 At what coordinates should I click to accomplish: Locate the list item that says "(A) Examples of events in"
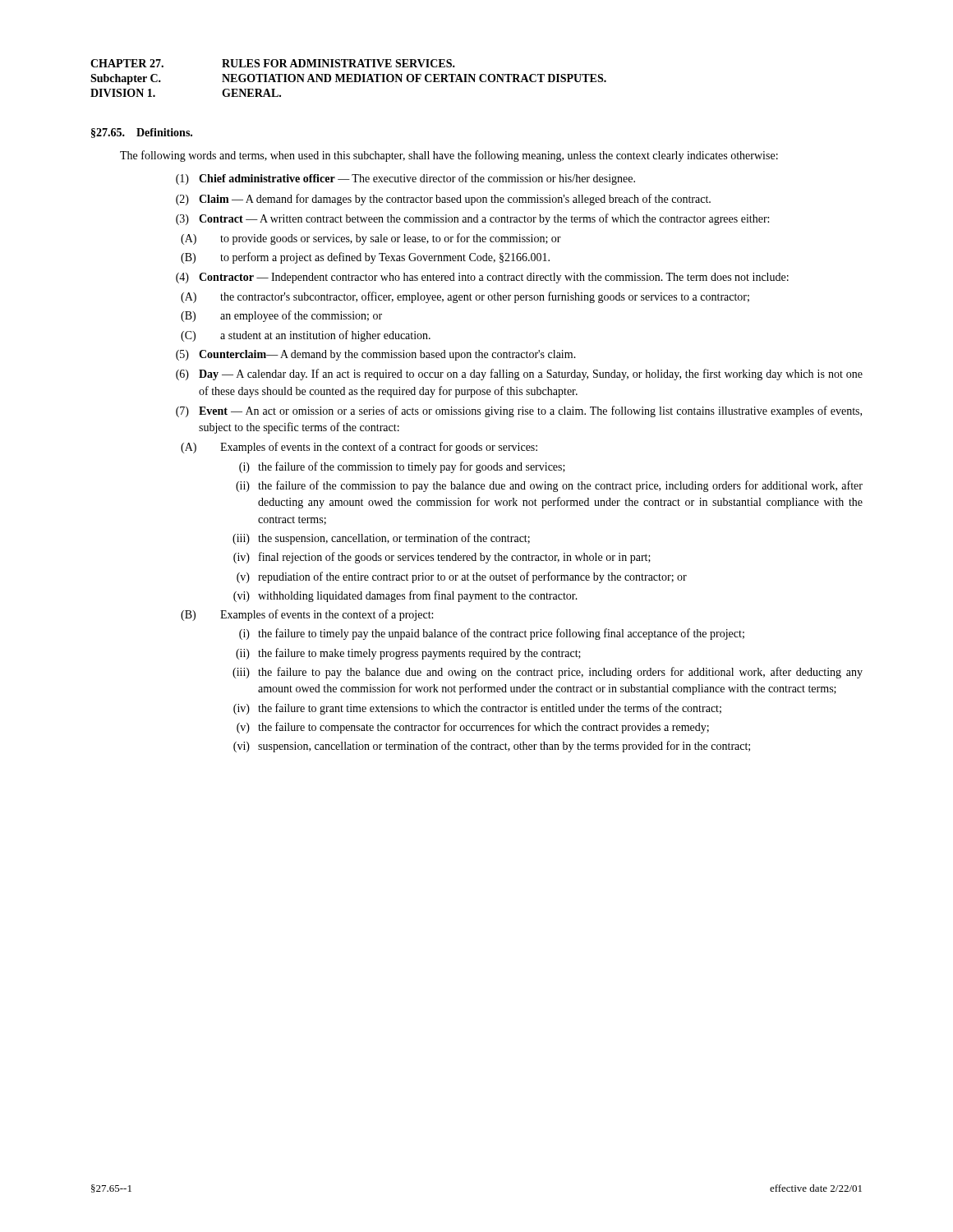522,448
